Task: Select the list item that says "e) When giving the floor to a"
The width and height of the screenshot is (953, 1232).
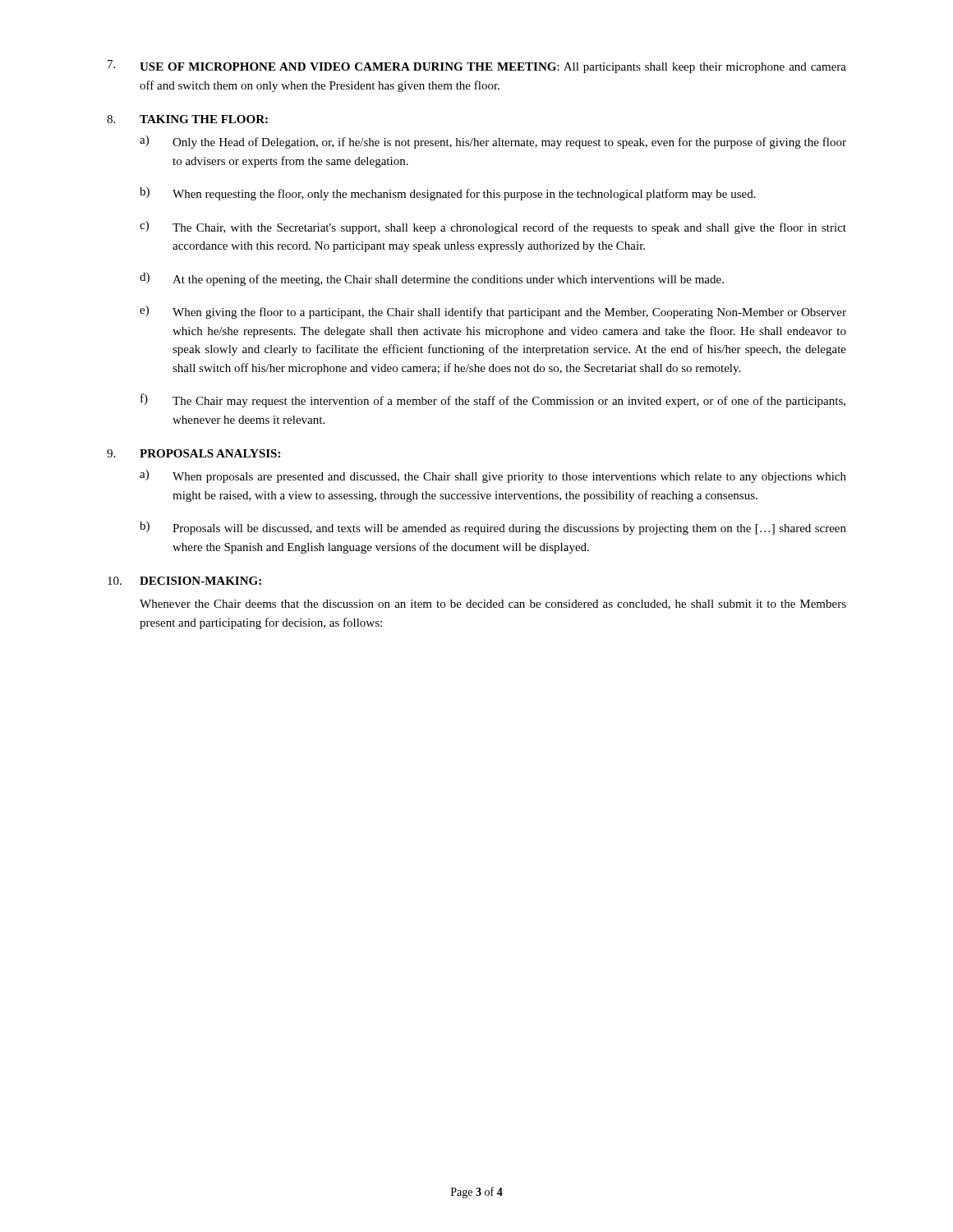Action: pyautogui.click(x=493, y=340)
